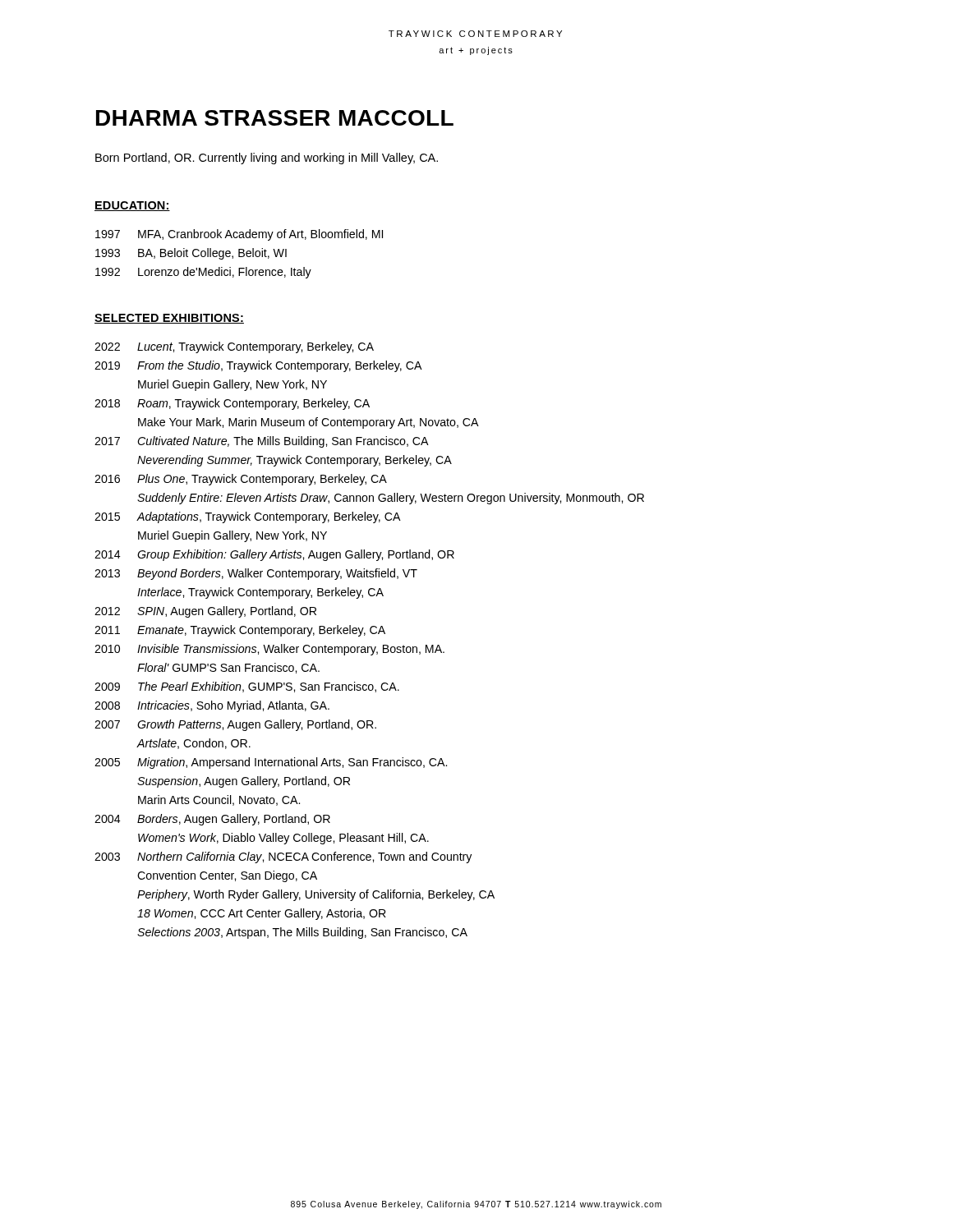Locate the list item with the text "2017 Cultivated Nature, The Mills"
953x1232 pixels.
(262, 442)
